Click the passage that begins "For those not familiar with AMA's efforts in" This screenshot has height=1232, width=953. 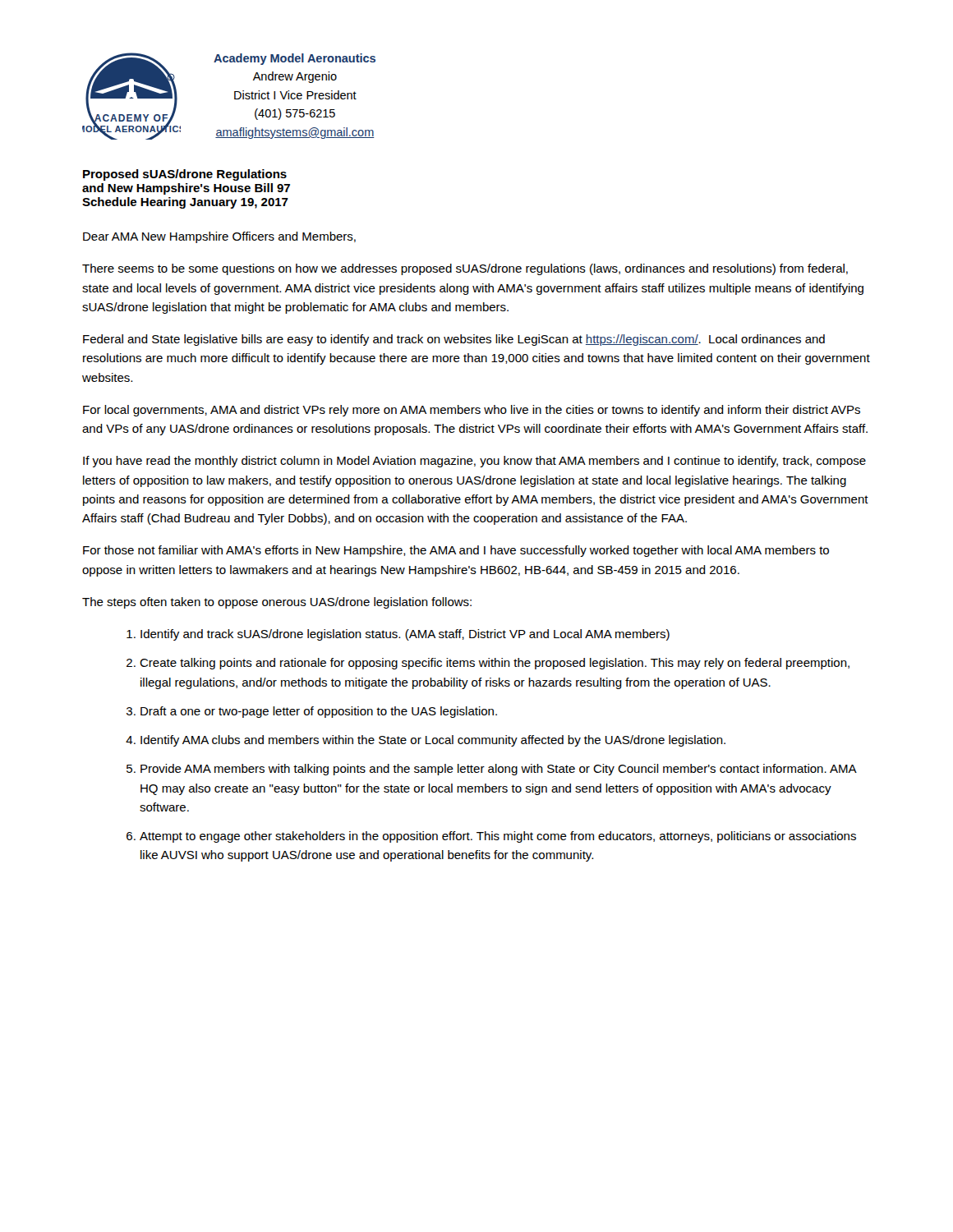click(x=456, y=560)
